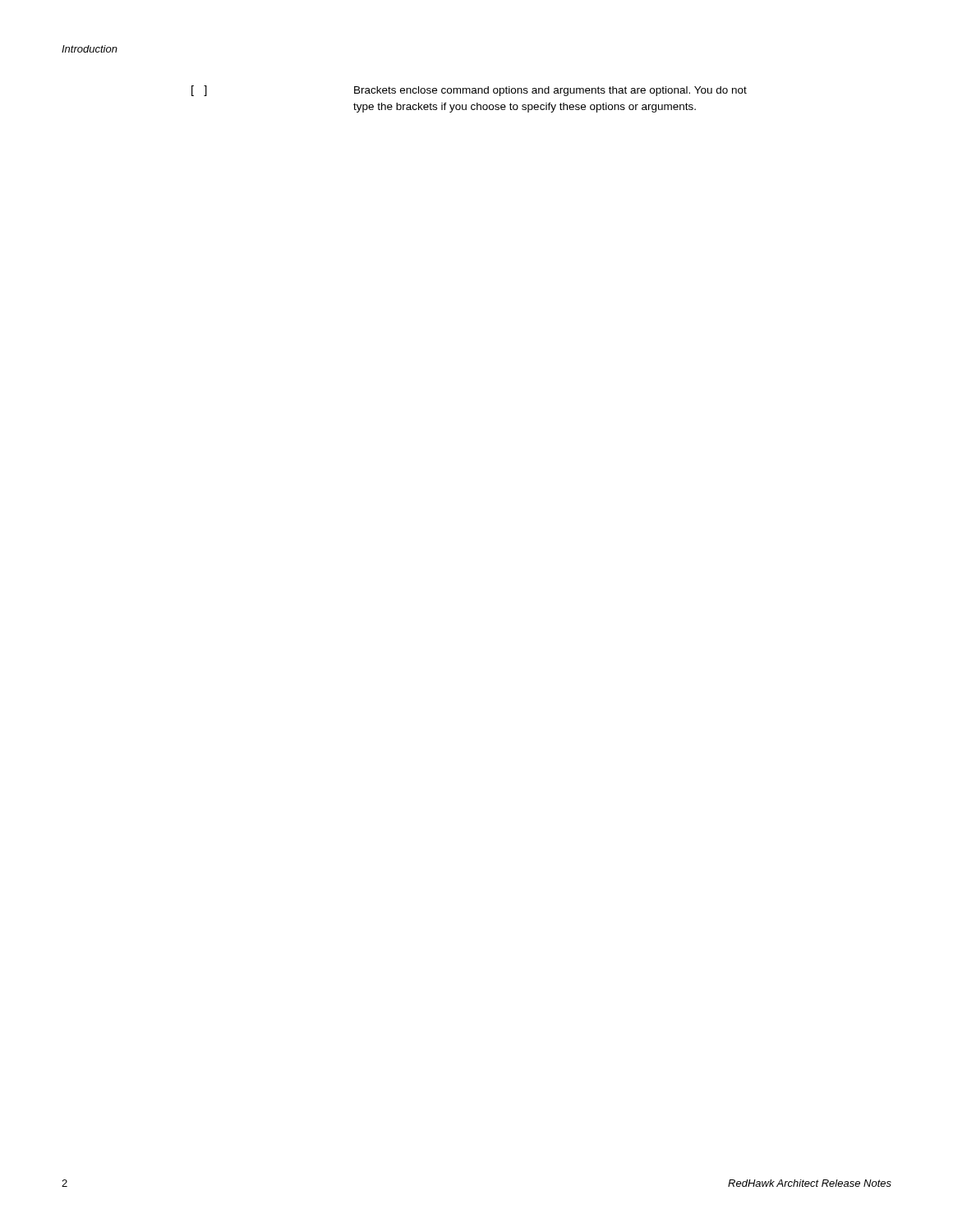Screen dimensions: 1232x953
Task: Locate the block of text that opens with "[ ] Brackets enclose command options and"
Action: [405, 99]
